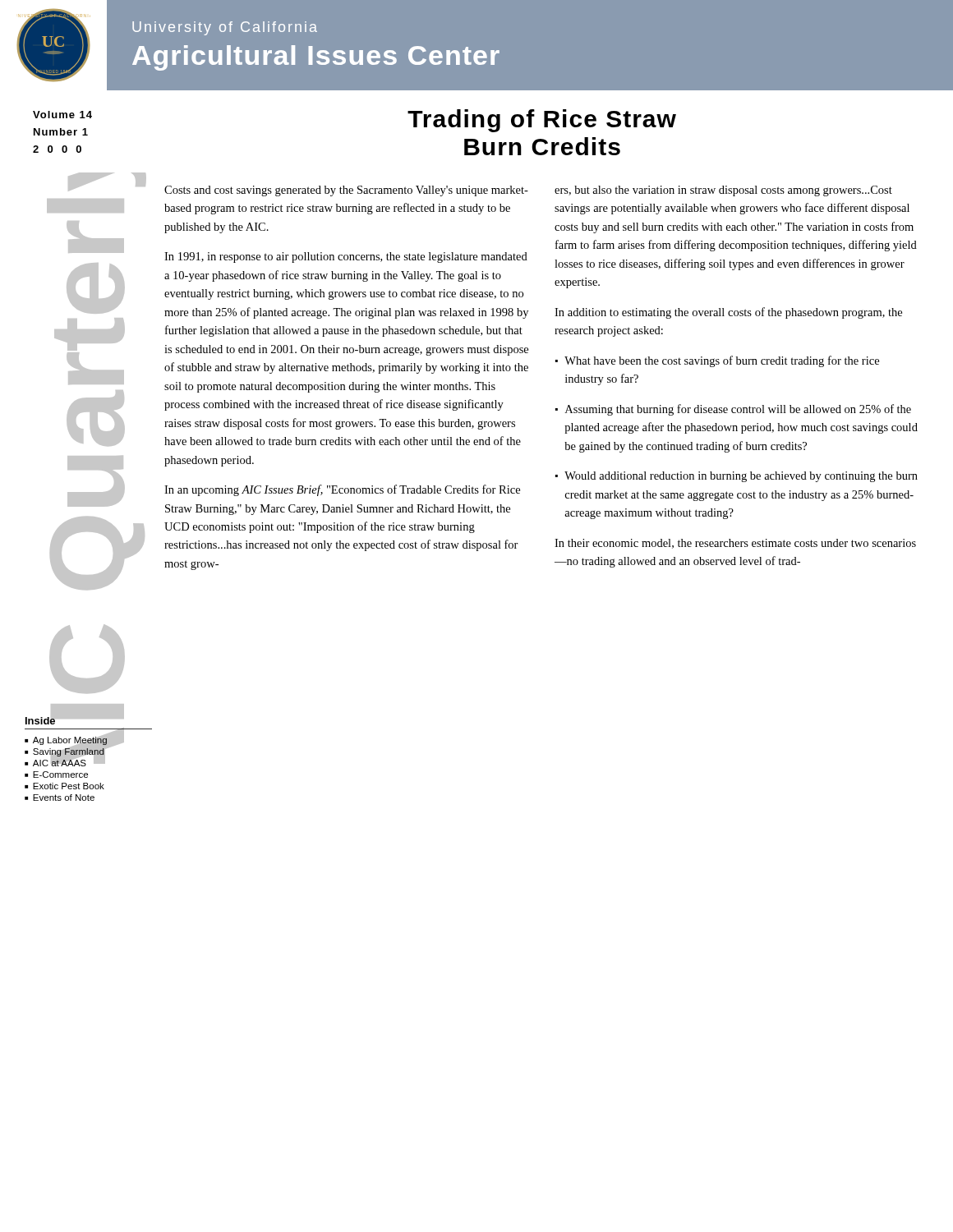The image size is (953, 1232).
Task: Select the text block with the text "In addition to estimating the overall costs"
Action: click(x=729, y=321)
